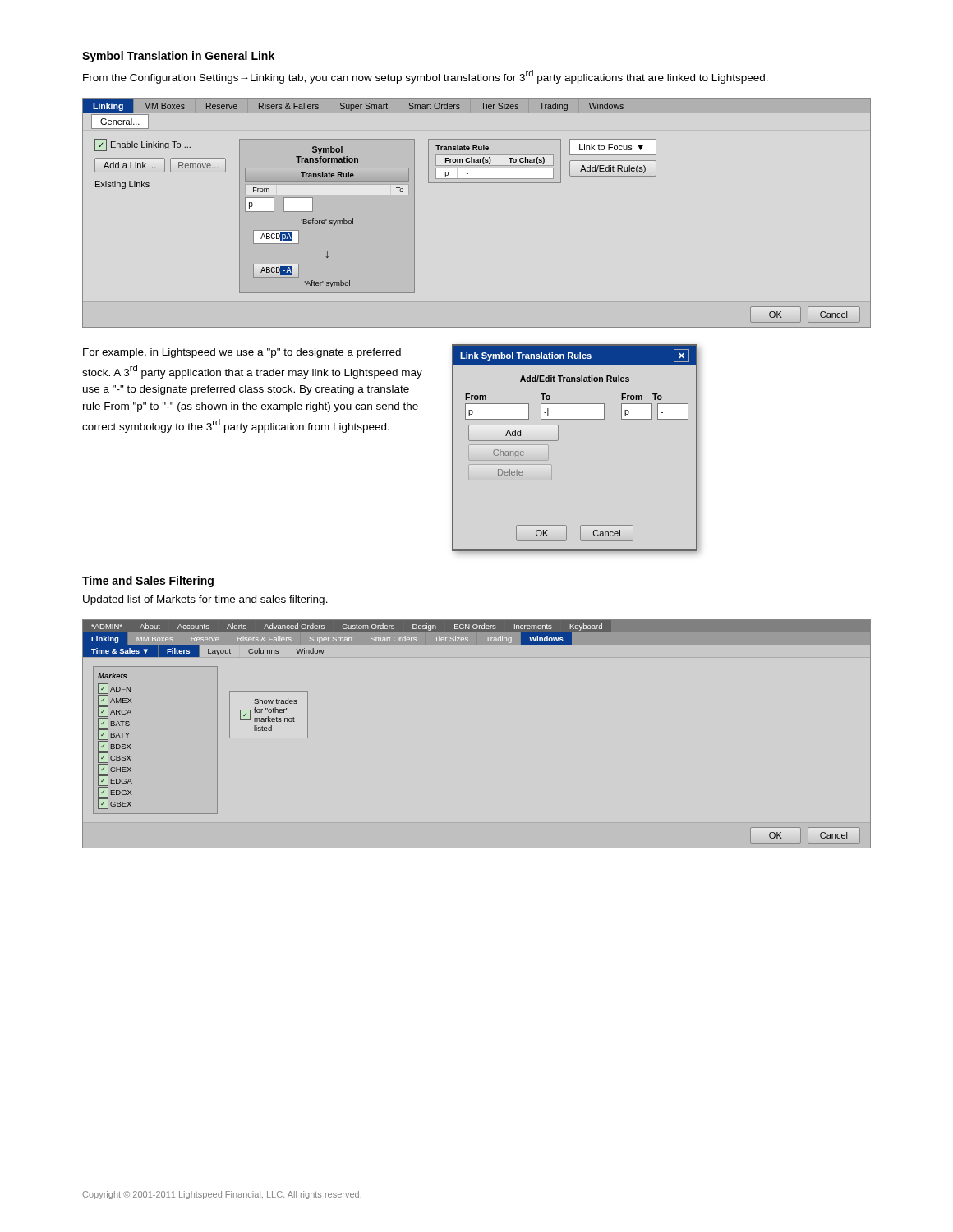This screenshot has width=953, height=1232.
Task: Find the block on this page that starts "Updated list of Markets for time and"
Action: click(205, 599)
